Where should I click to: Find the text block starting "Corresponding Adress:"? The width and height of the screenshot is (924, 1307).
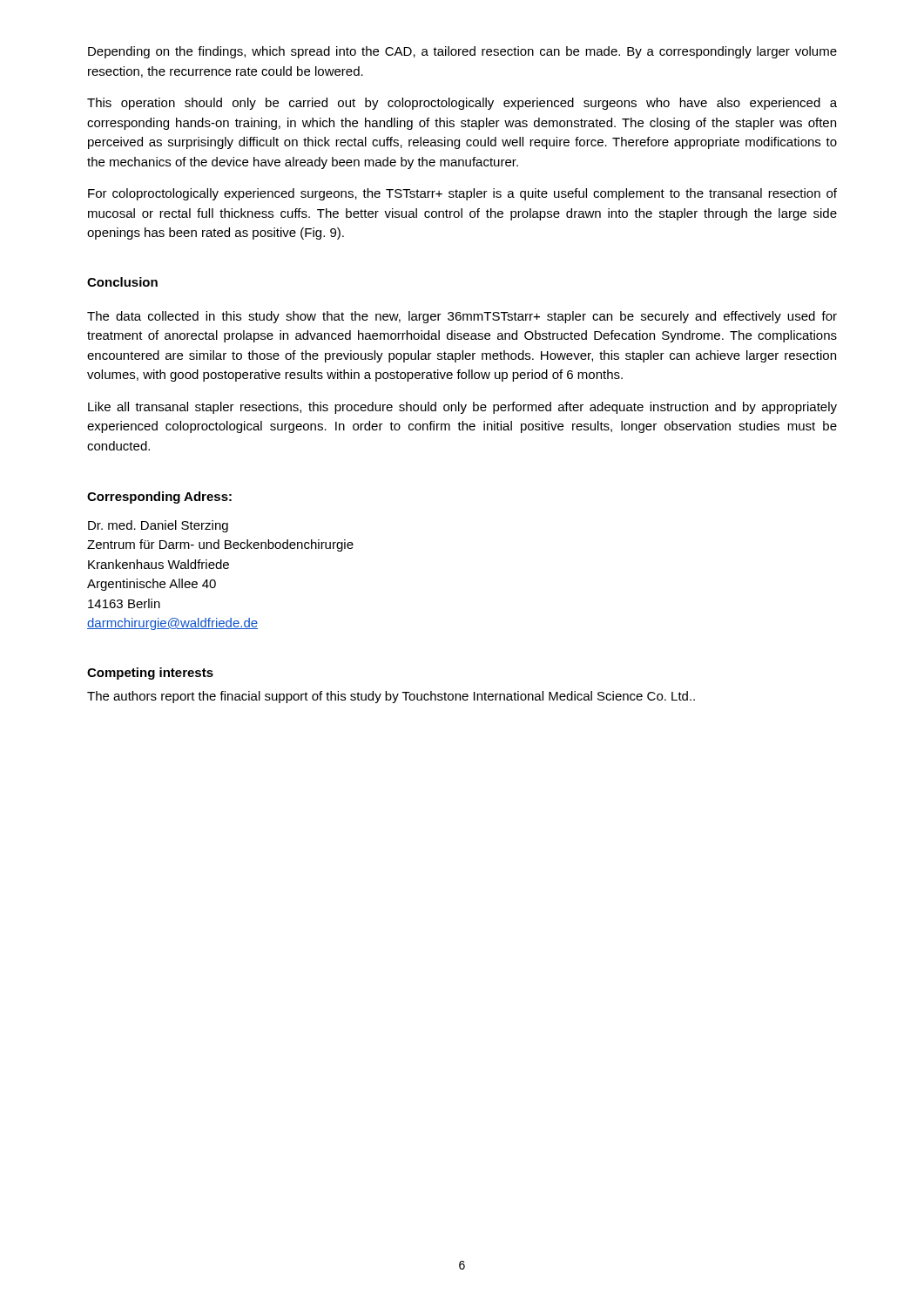pyautogui.click(x=159, y=498)
